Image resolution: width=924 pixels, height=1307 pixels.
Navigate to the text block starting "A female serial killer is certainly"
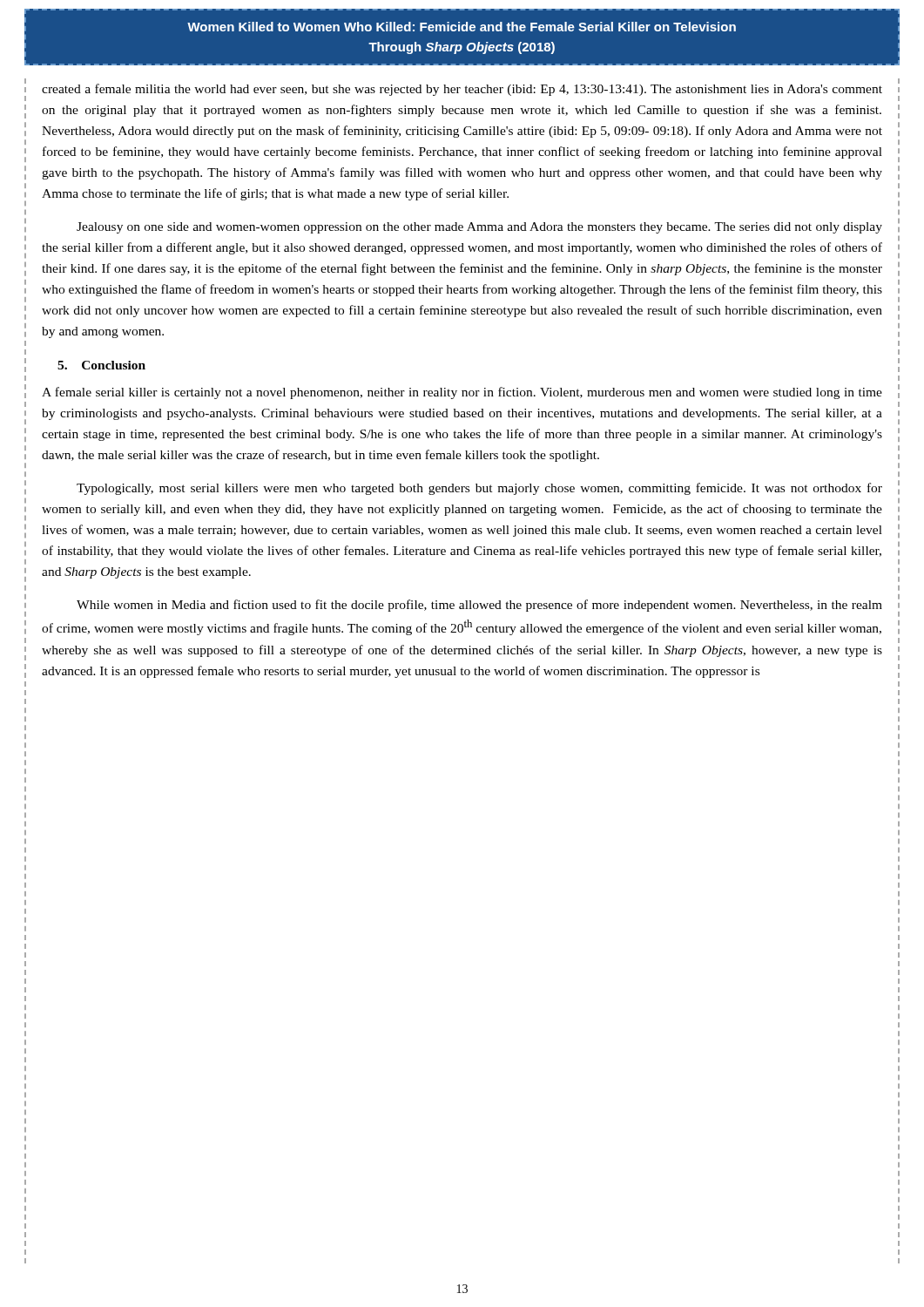(462, 424)
